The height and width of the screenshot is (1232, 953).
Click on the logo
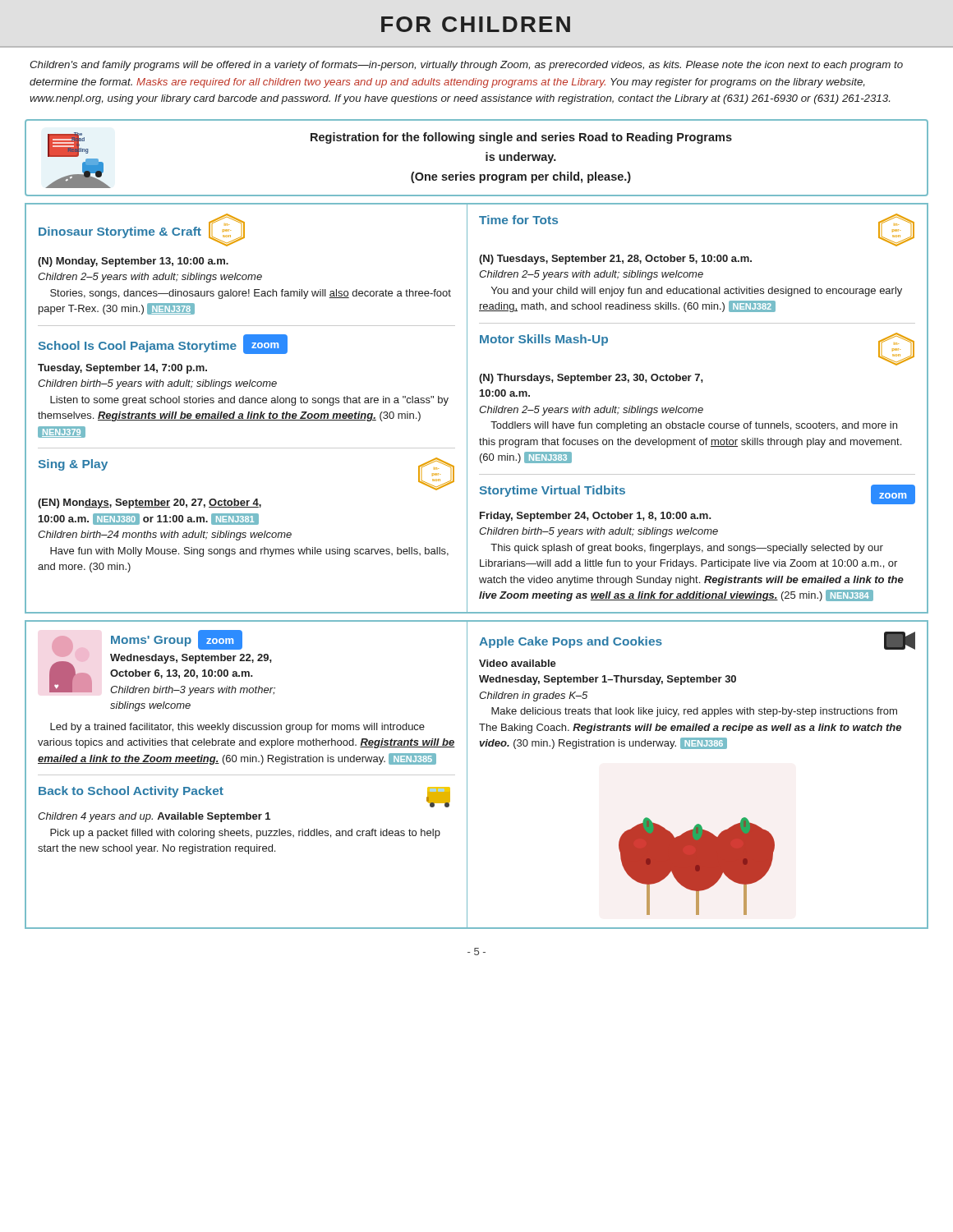click(x=78, y=158)
